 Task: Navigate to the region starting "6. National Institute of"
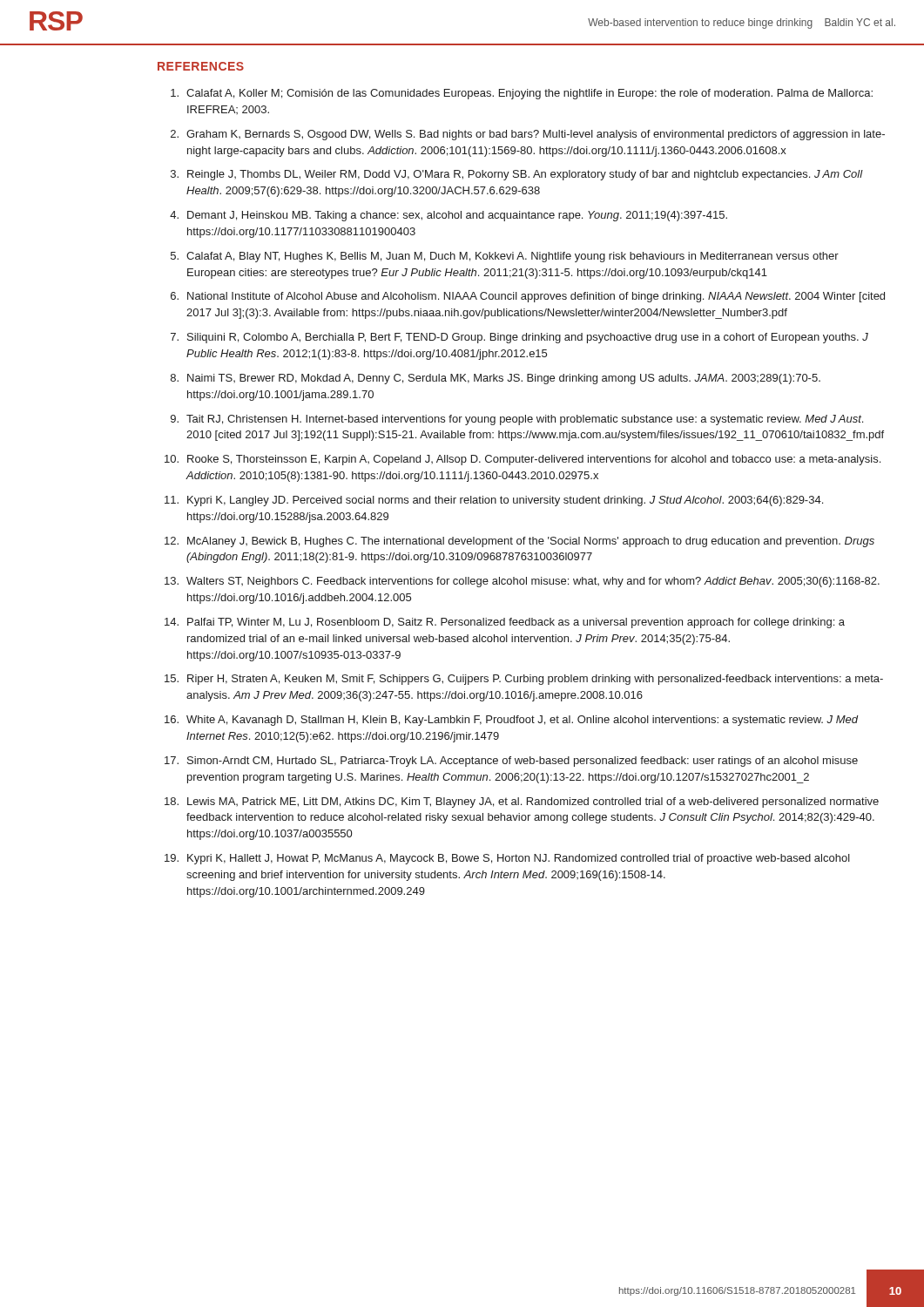(x=523, y=305)
